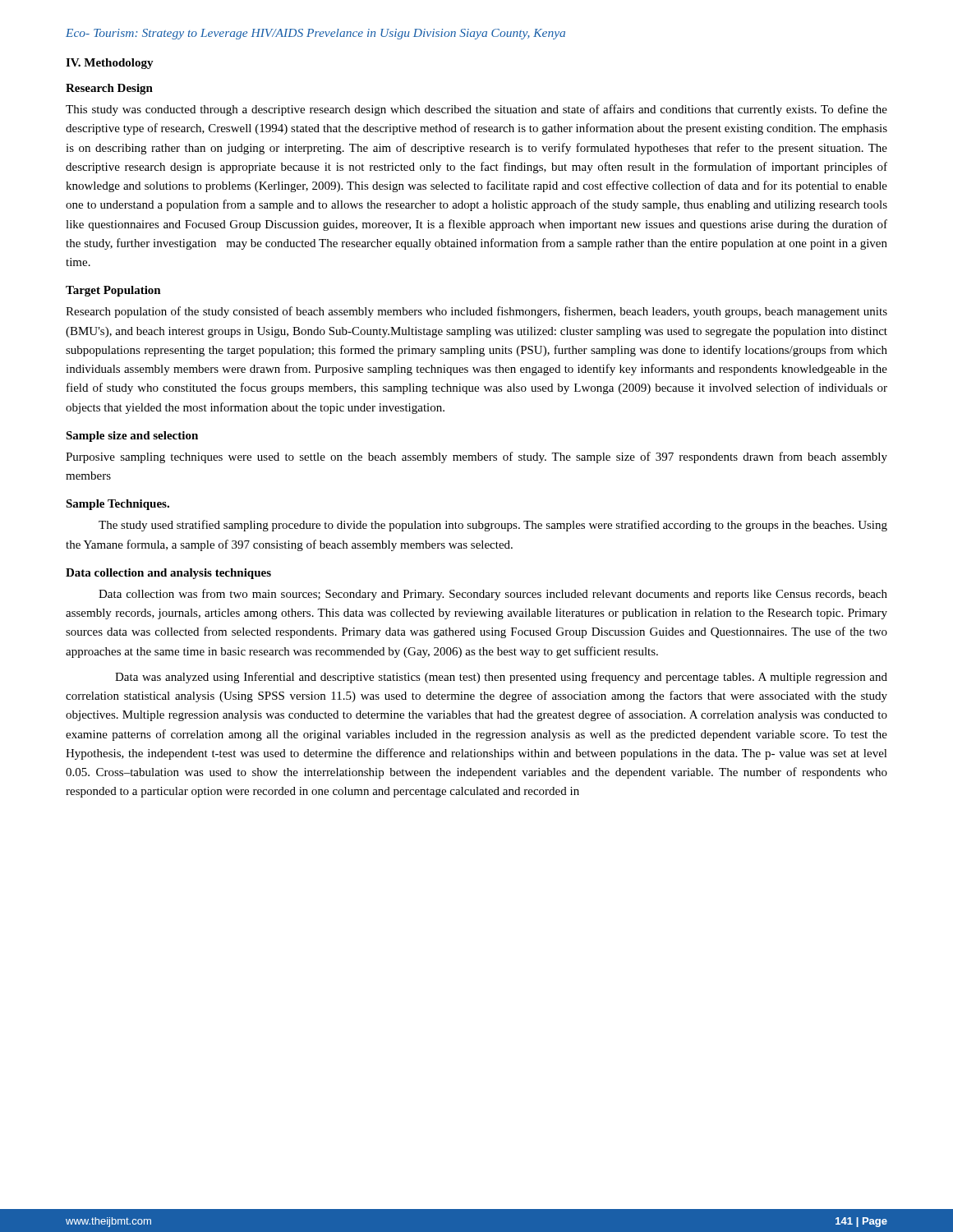Click on the text block that says "Purposive sampling techniques were used"
Screen dimensions: 1232x953
point(476,466)
